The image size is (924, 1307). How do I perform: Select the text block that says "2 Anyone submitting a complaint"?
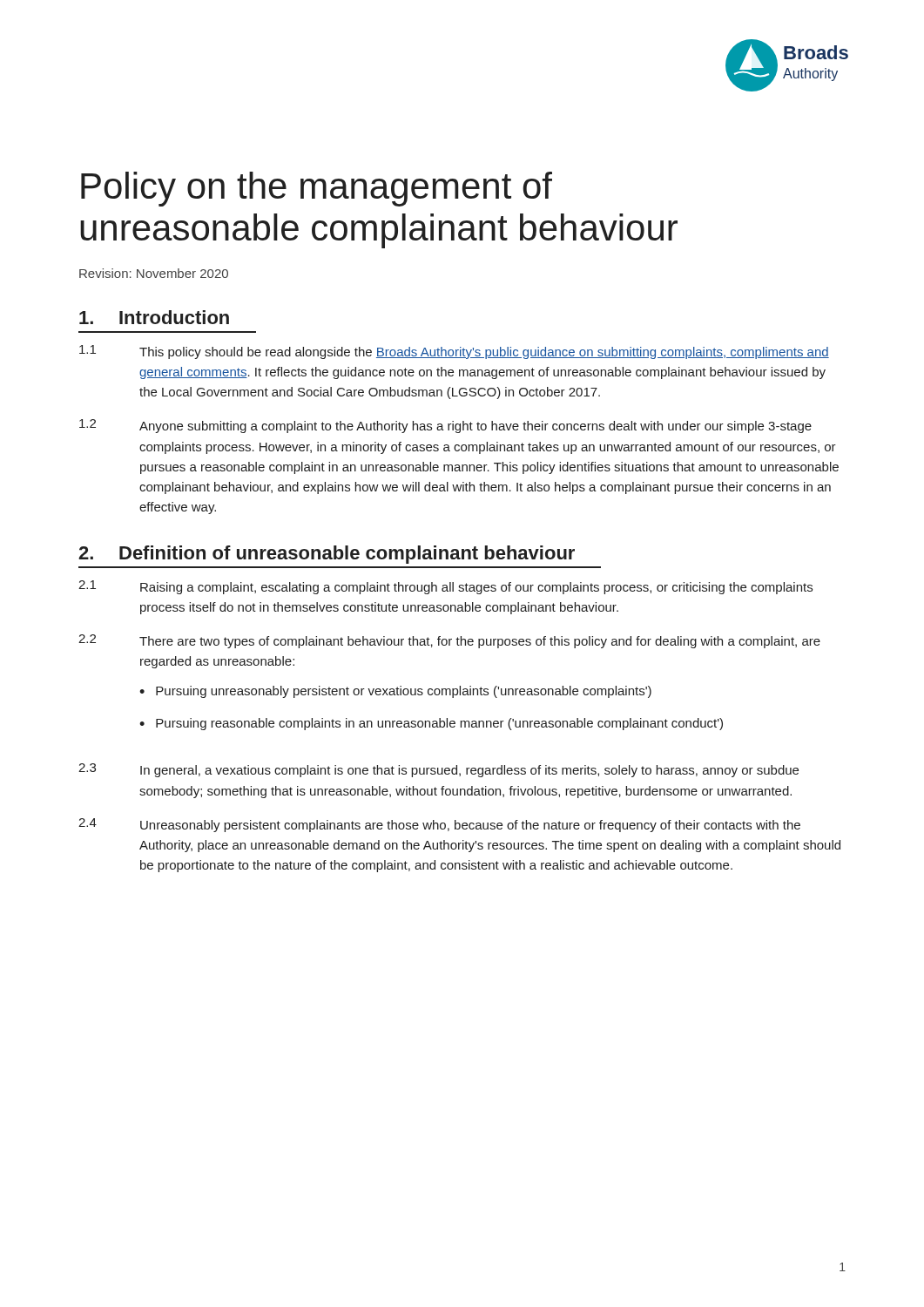point(462,467)
